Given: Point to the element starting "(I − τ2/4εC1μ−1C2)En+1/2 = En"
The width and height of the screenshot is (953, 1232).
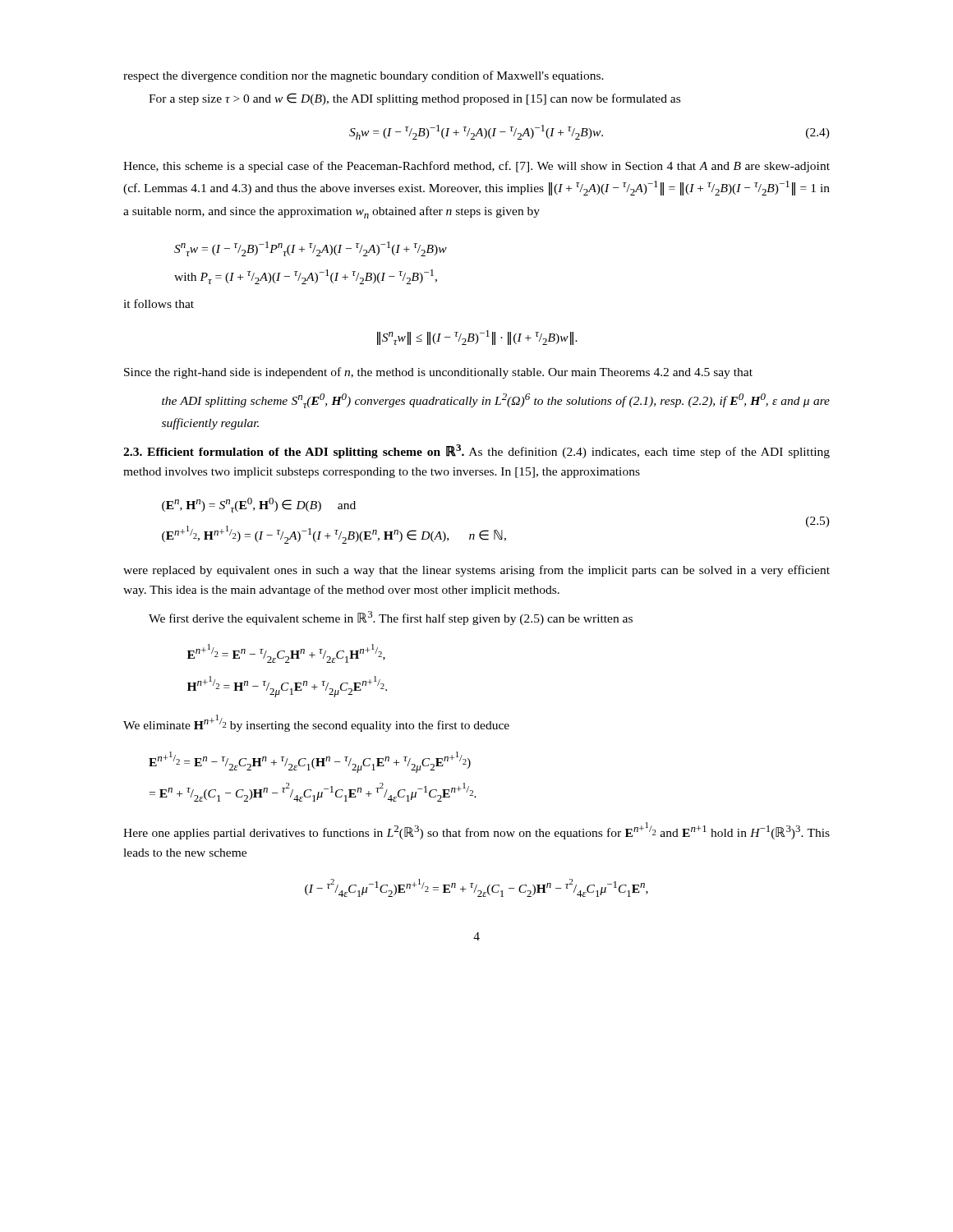Looking at the screenshot, I should [x=476, y=887].
